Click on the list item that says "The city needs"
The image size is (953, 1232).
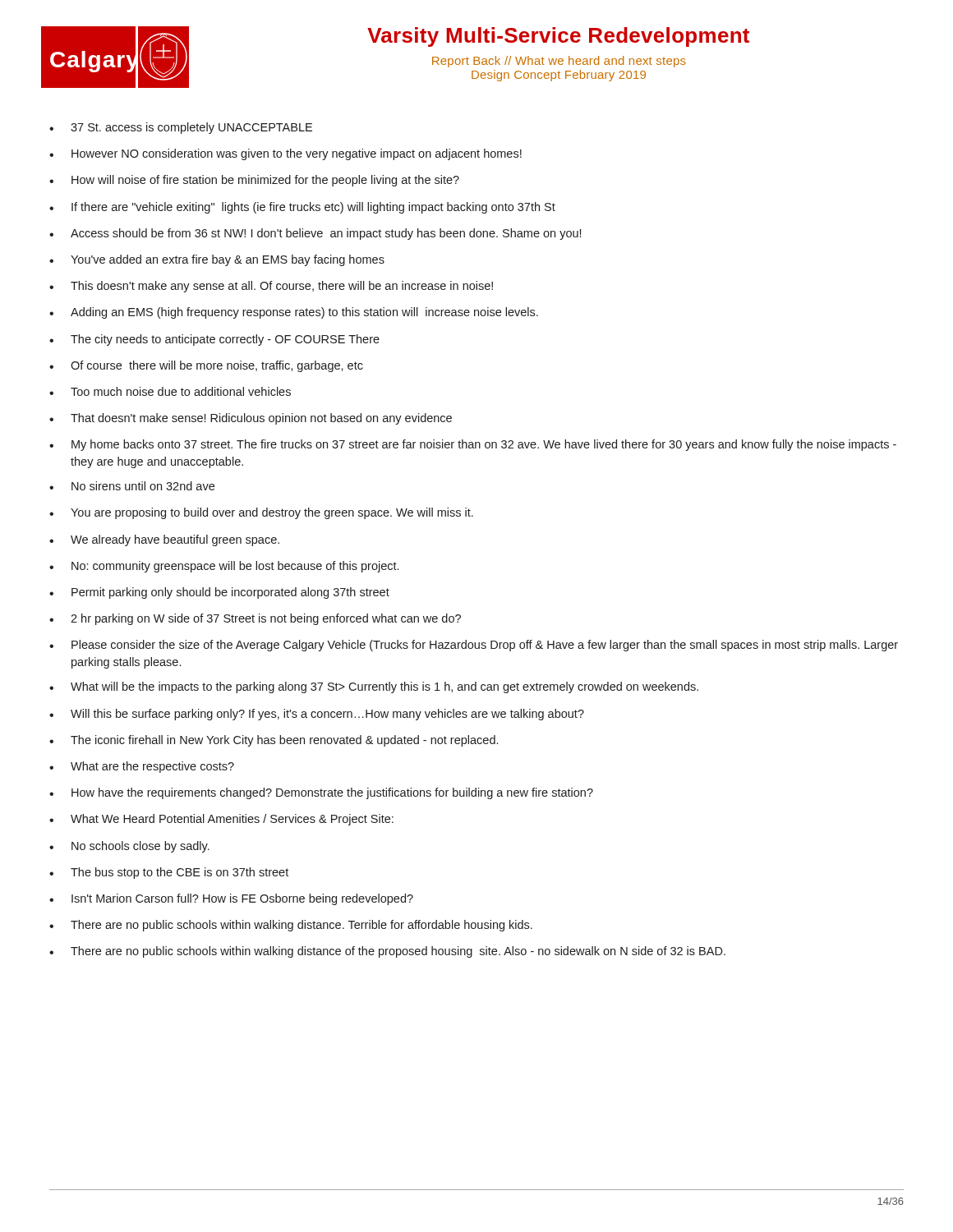click(x=225, y=339)
